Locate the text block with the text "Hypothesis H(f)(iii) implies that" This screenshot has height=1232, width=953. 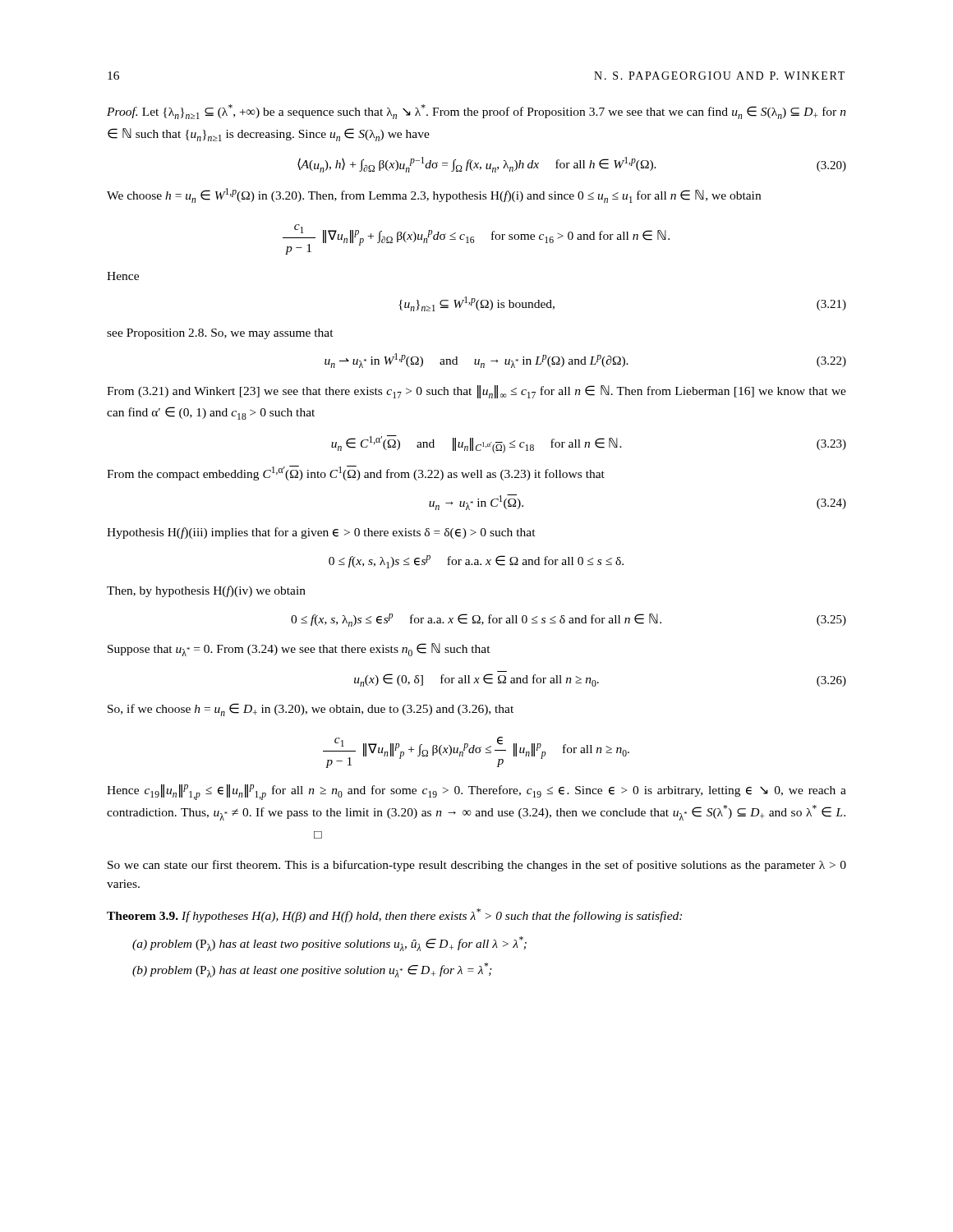pos(476,532)
